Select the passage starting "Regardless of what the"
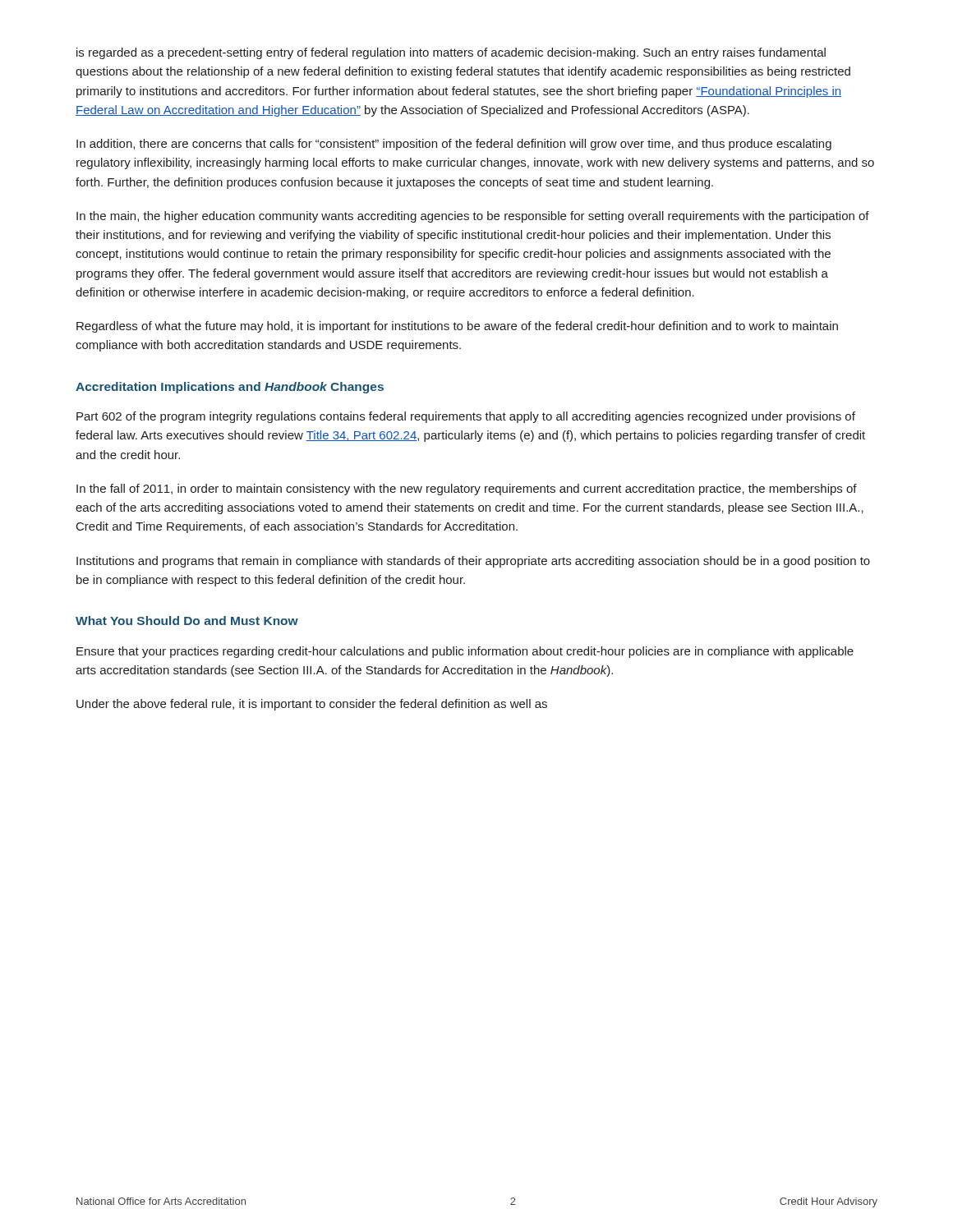This screenshot has width=953, height=1232. pos(457,335)
